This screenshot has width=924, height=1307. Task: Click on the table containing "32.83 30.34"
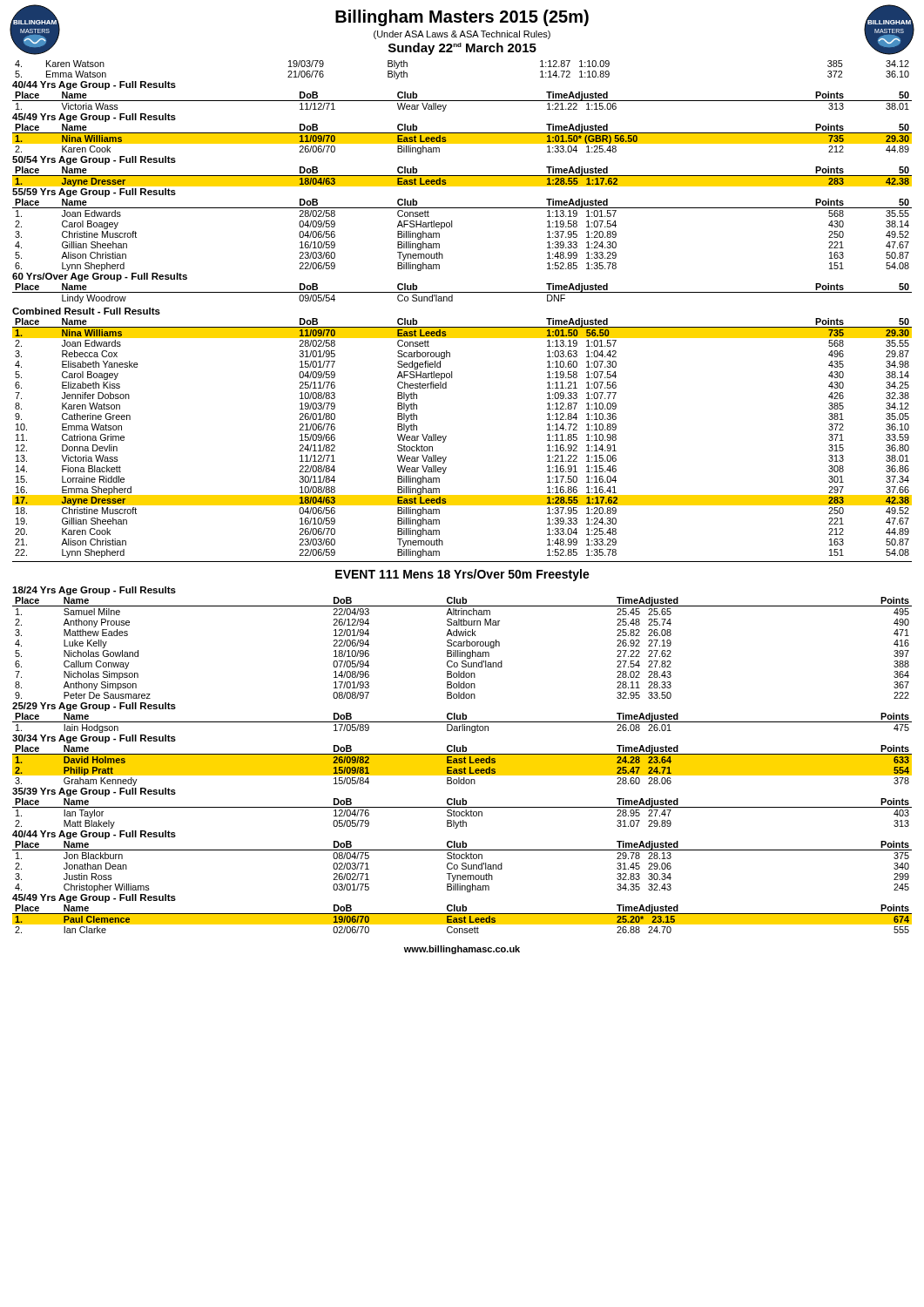coord(462,866)
